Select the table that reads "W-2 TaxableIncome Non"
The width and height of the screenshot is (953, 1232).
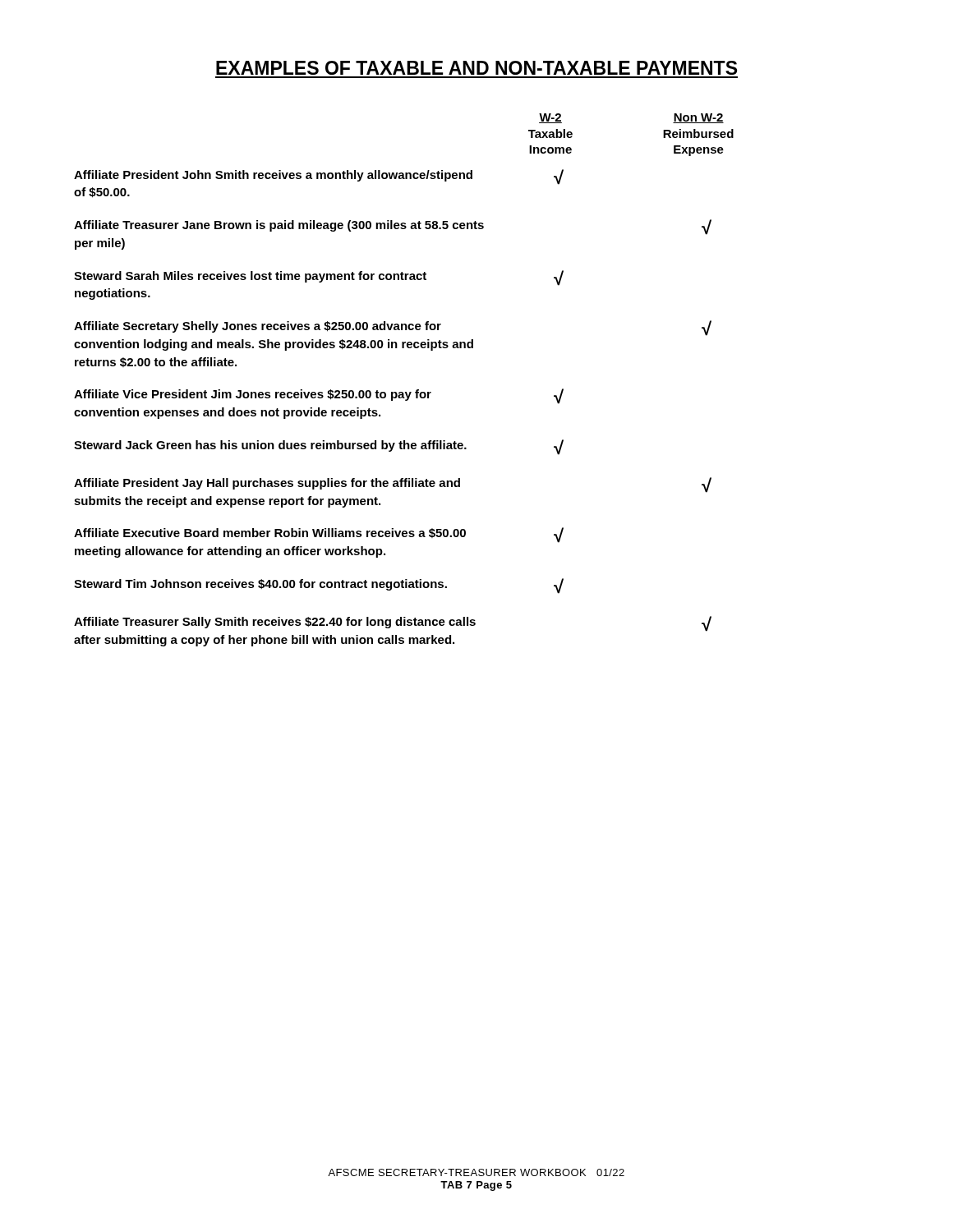(x=476, y=379)
